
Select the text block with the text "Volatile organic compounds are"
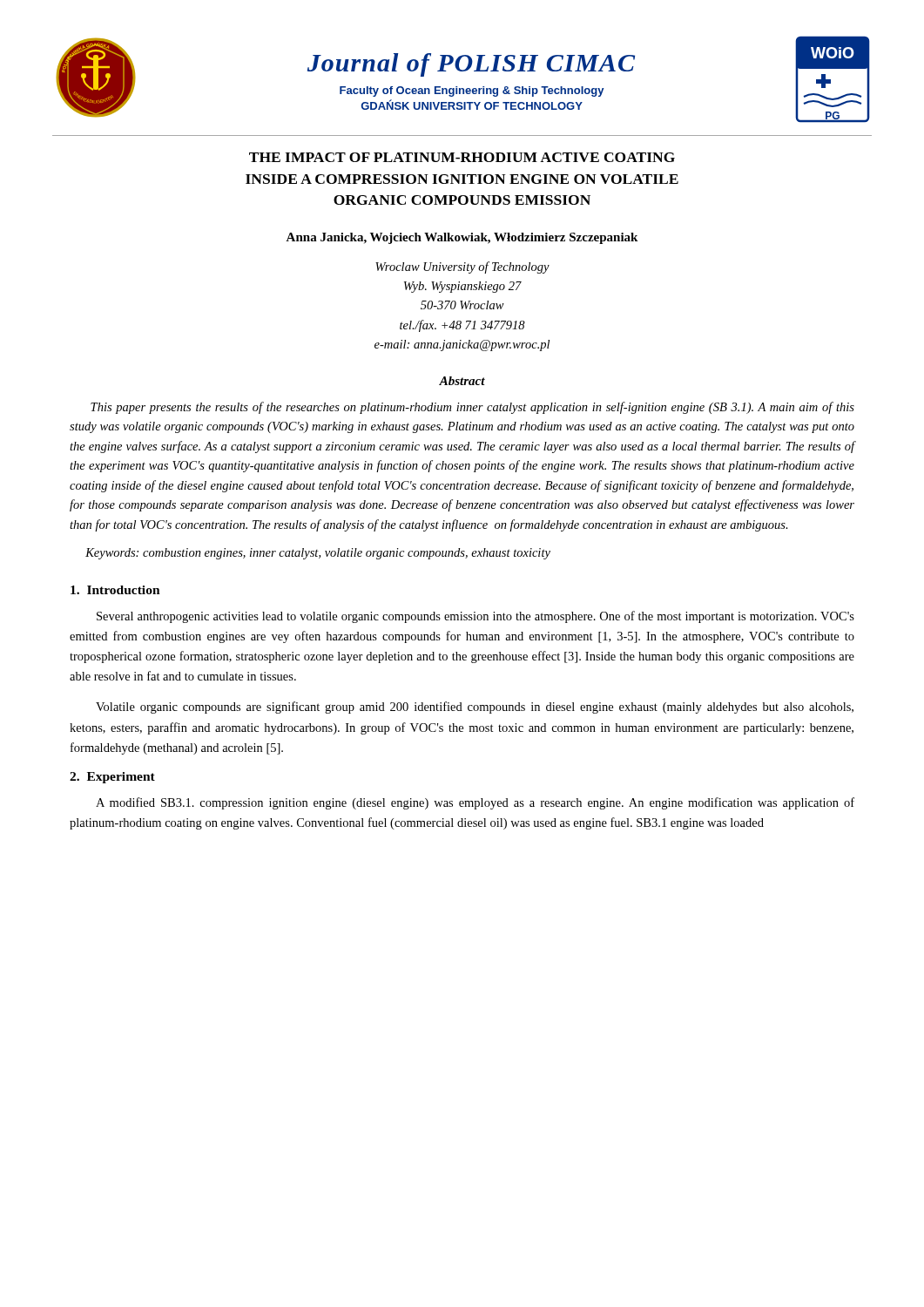[462, 727]
